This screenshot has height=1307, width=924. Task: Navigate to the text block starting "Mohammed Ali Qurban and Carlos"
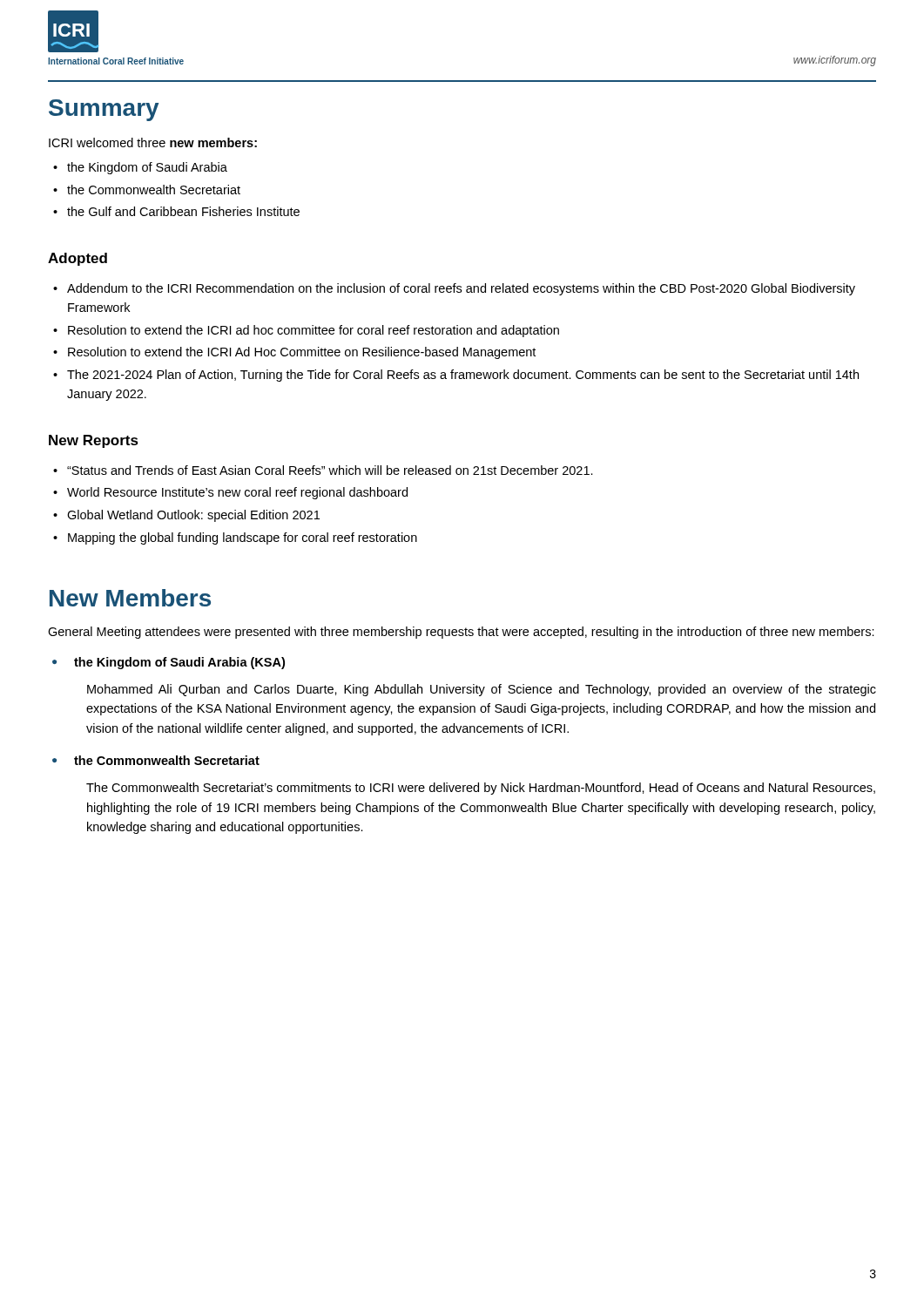click(481, 709)
